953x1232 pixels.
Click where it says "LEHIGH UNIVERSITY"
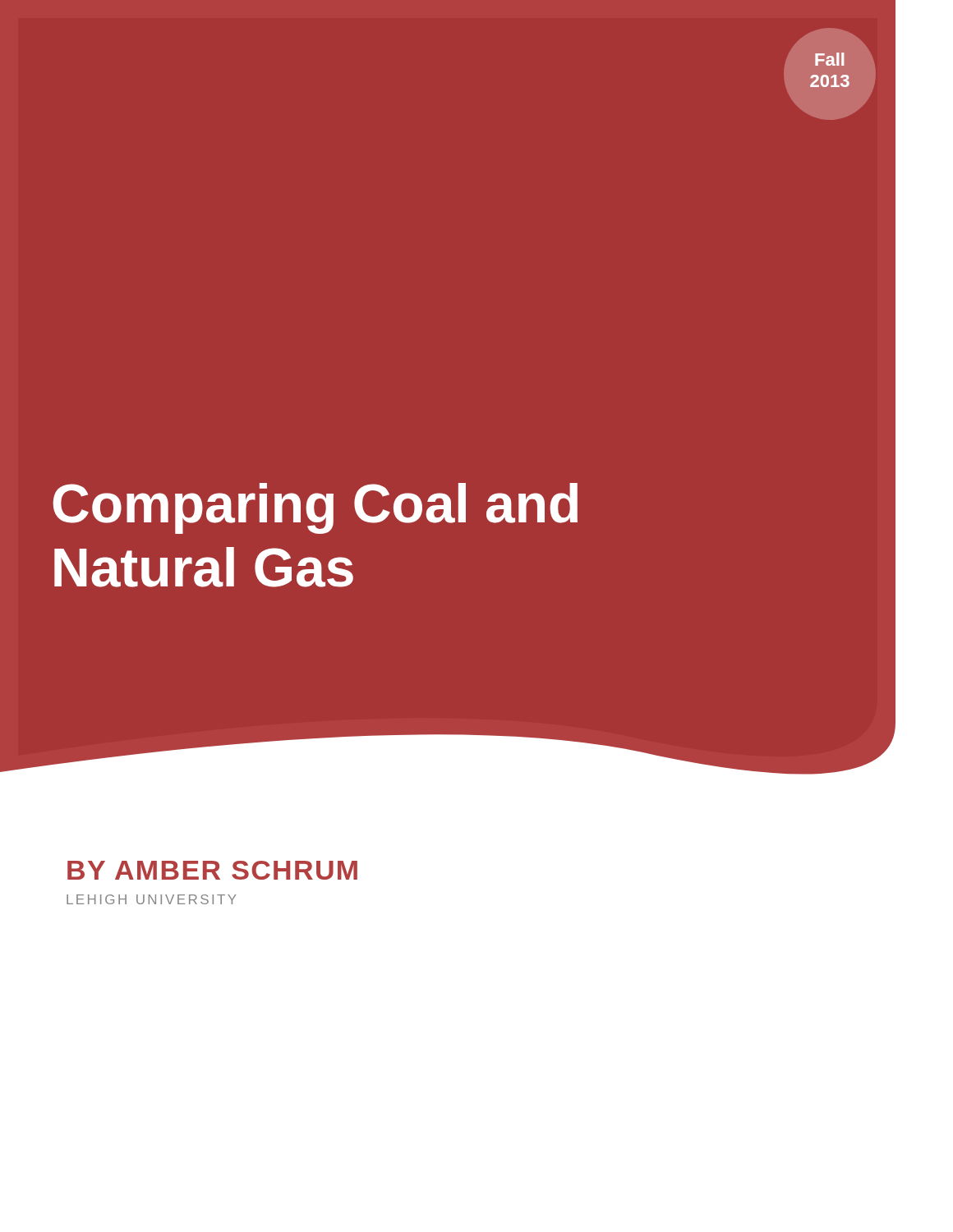pyautogui.click(x=152, y=900)
